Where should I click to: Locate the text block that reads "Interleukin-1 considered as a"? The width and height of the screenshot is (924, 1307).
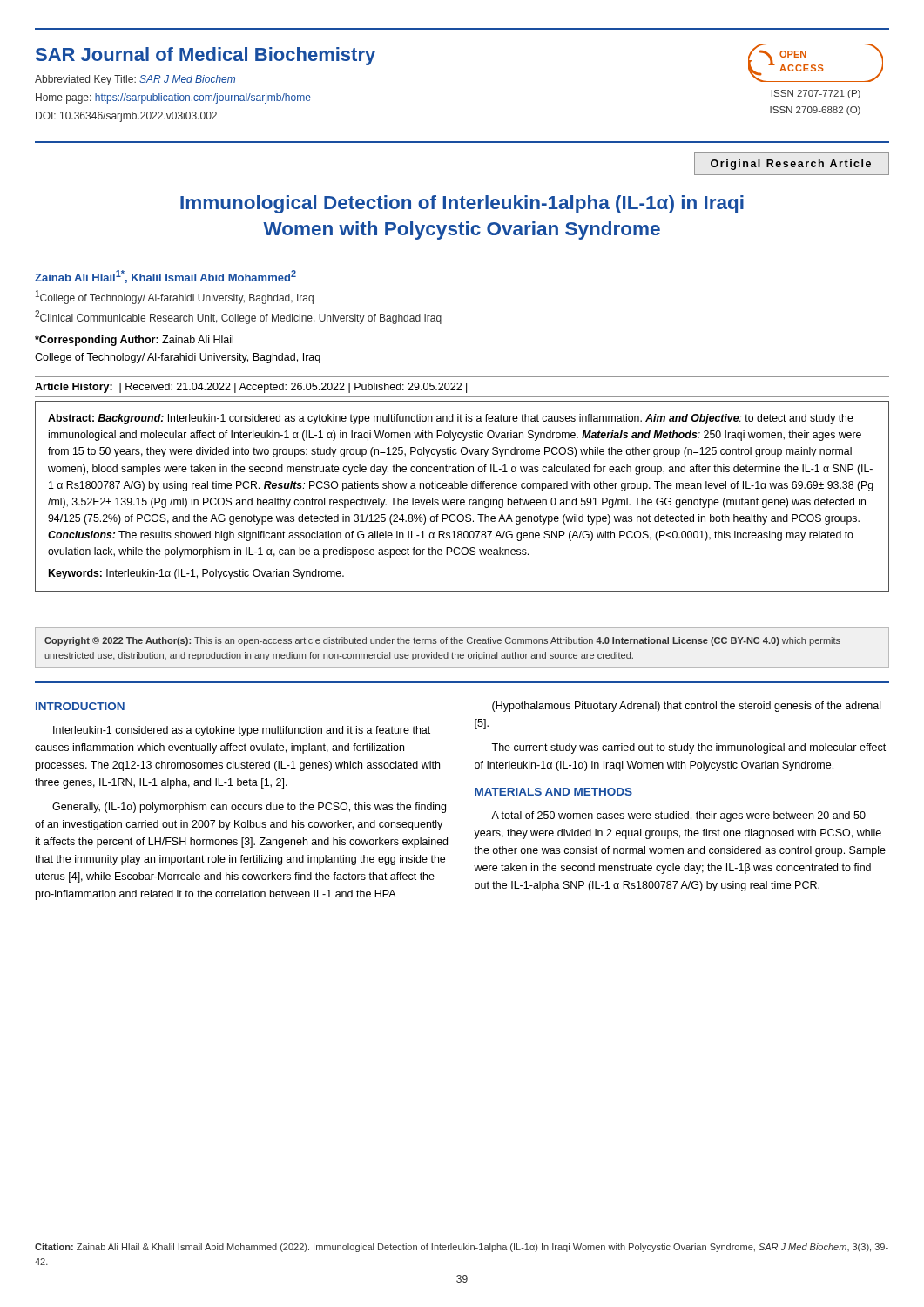(x=238, y=756)
